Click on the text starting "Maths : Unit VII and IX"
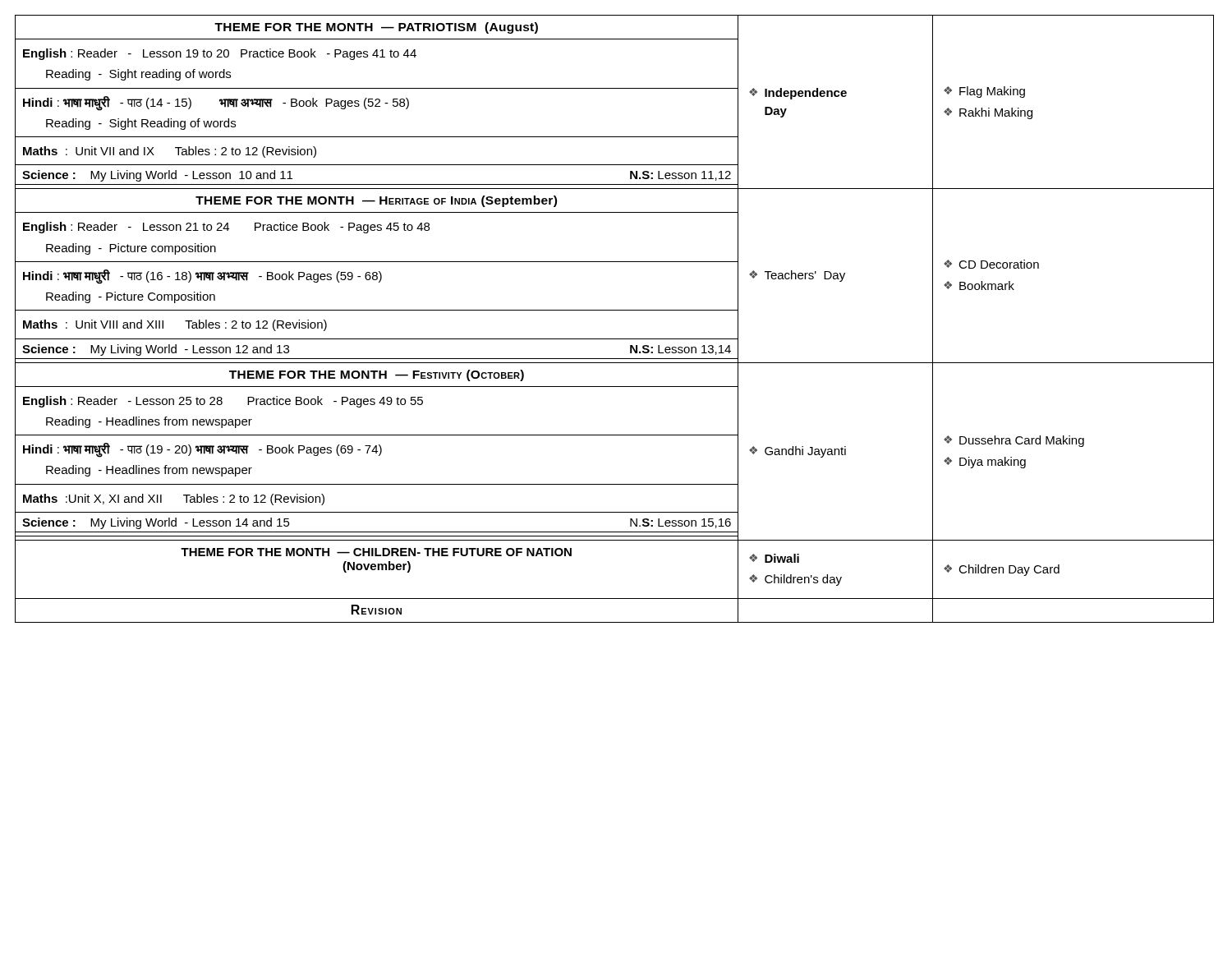1232x953 pixels. coord(86,152)
